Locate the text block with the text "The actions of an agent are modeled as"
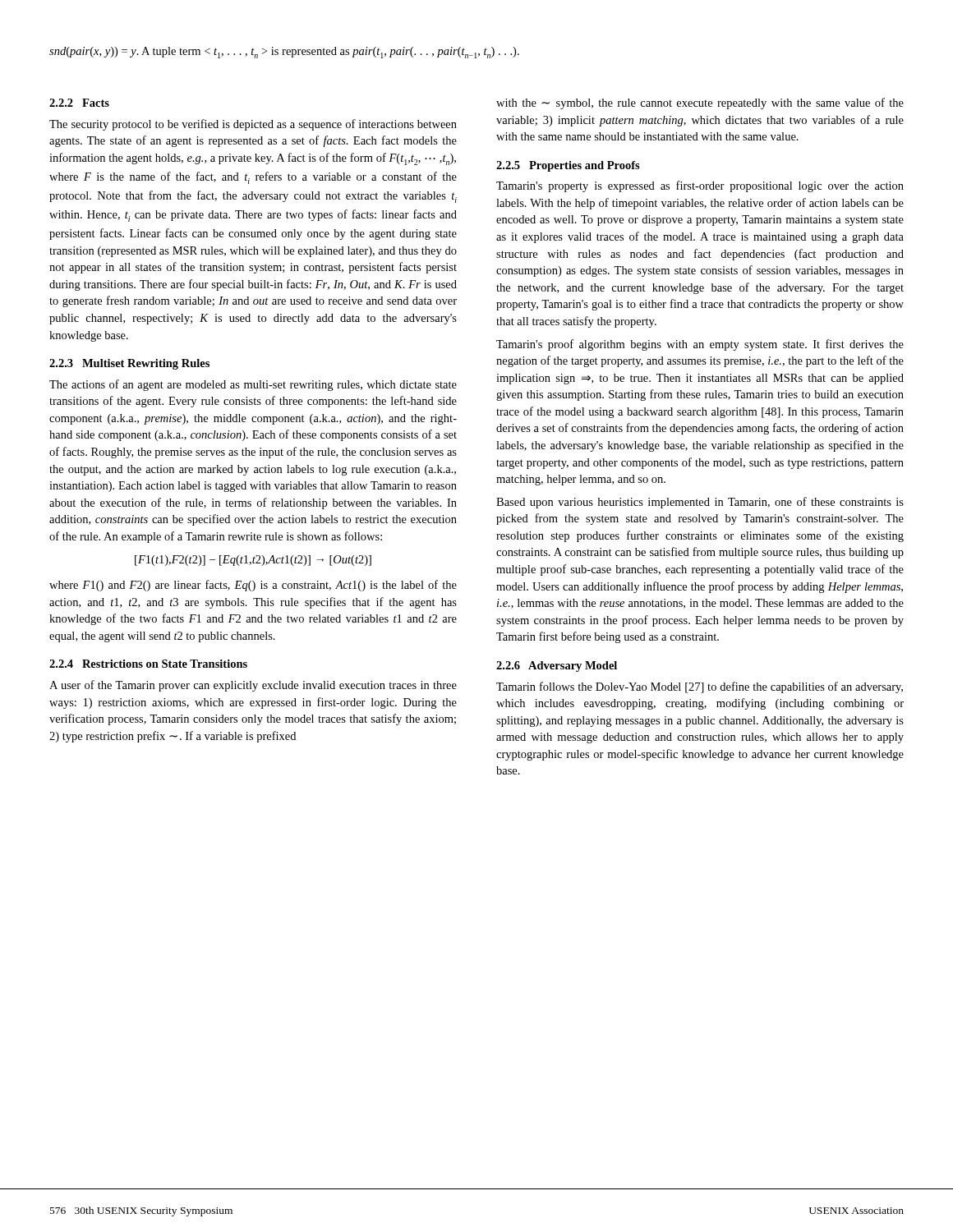 point(253,460)
